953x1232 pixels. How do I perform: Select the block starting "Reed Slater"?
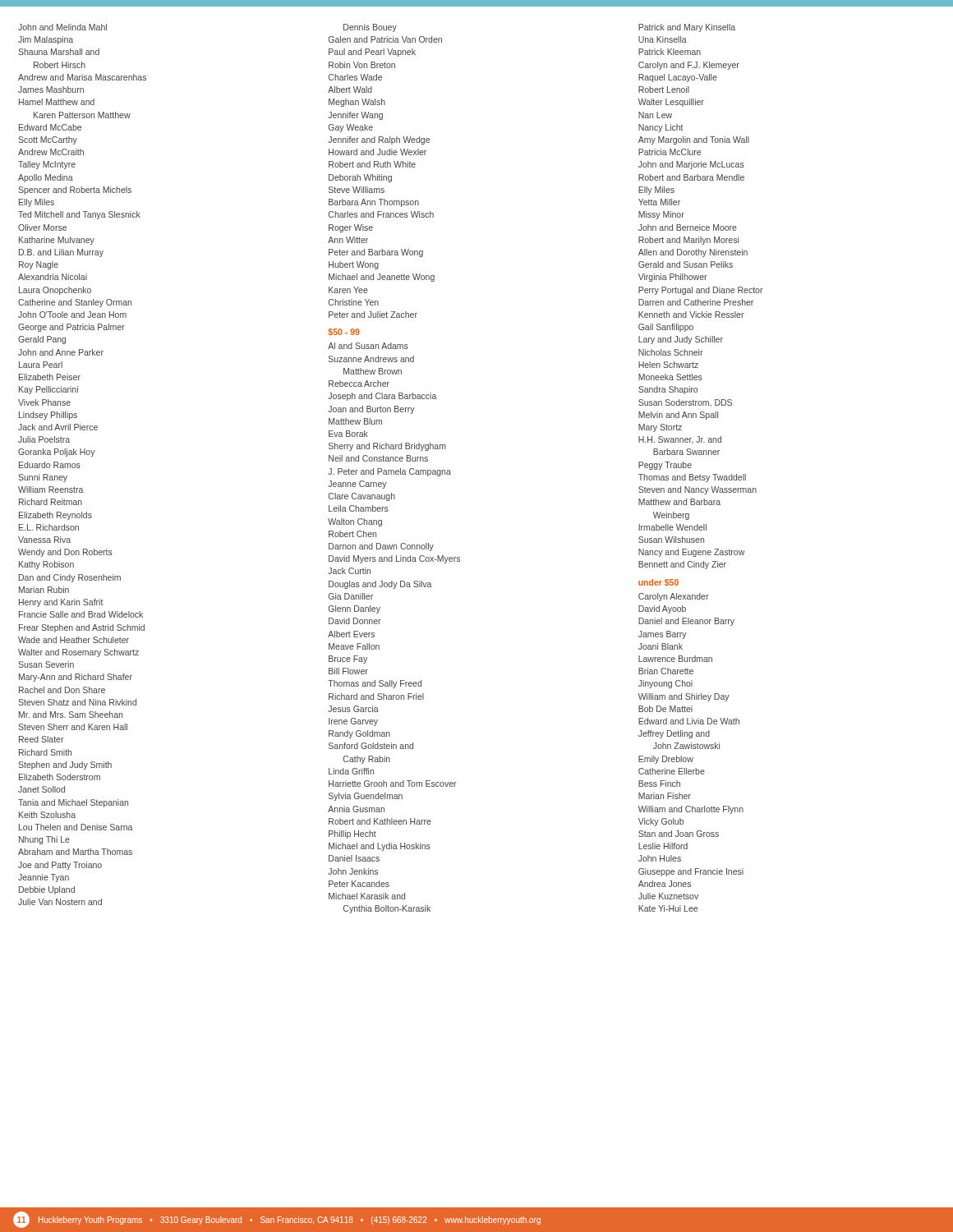(41, 740)
